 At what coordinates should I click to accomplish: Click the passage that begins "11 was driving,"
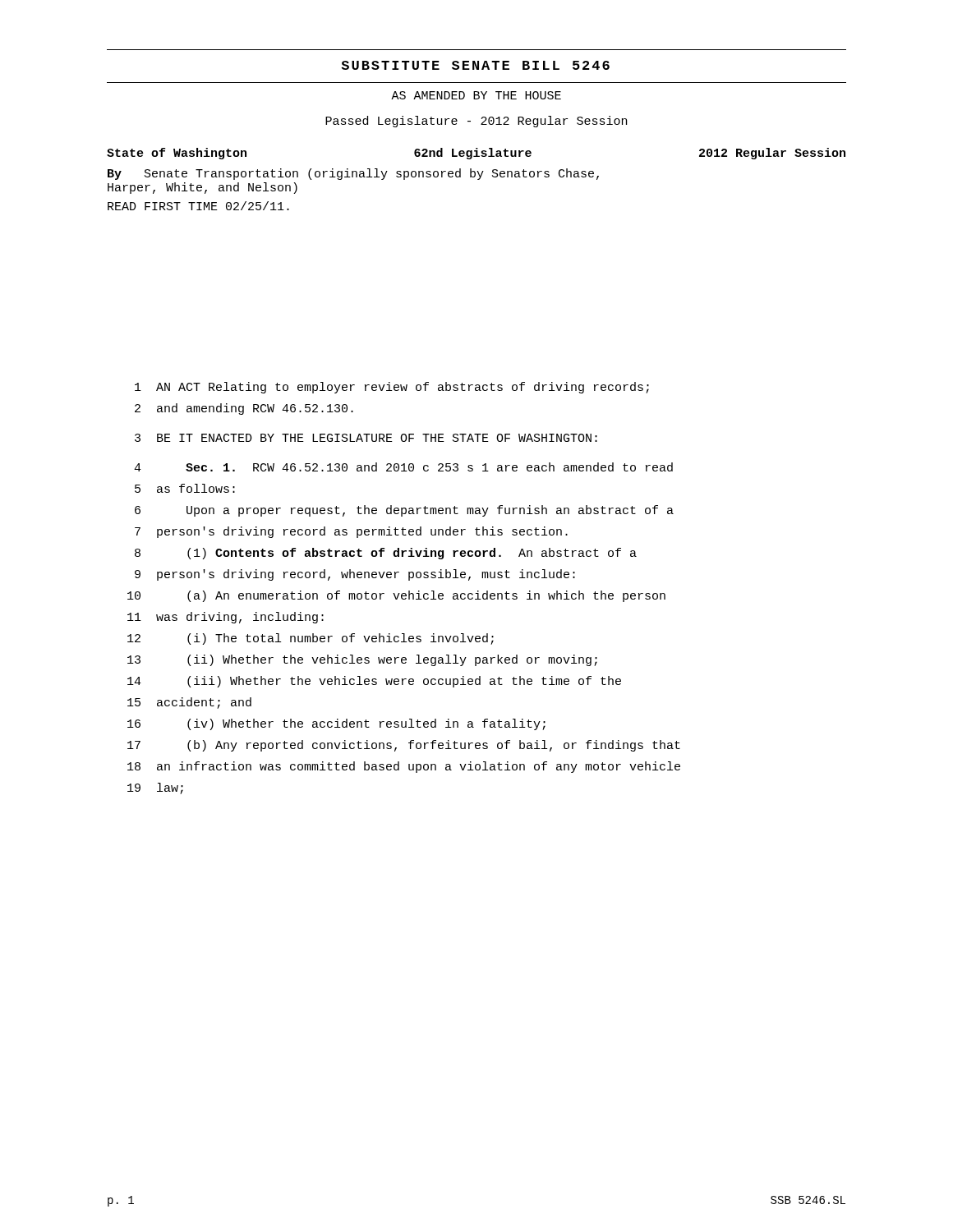click(x=226, y=618)
